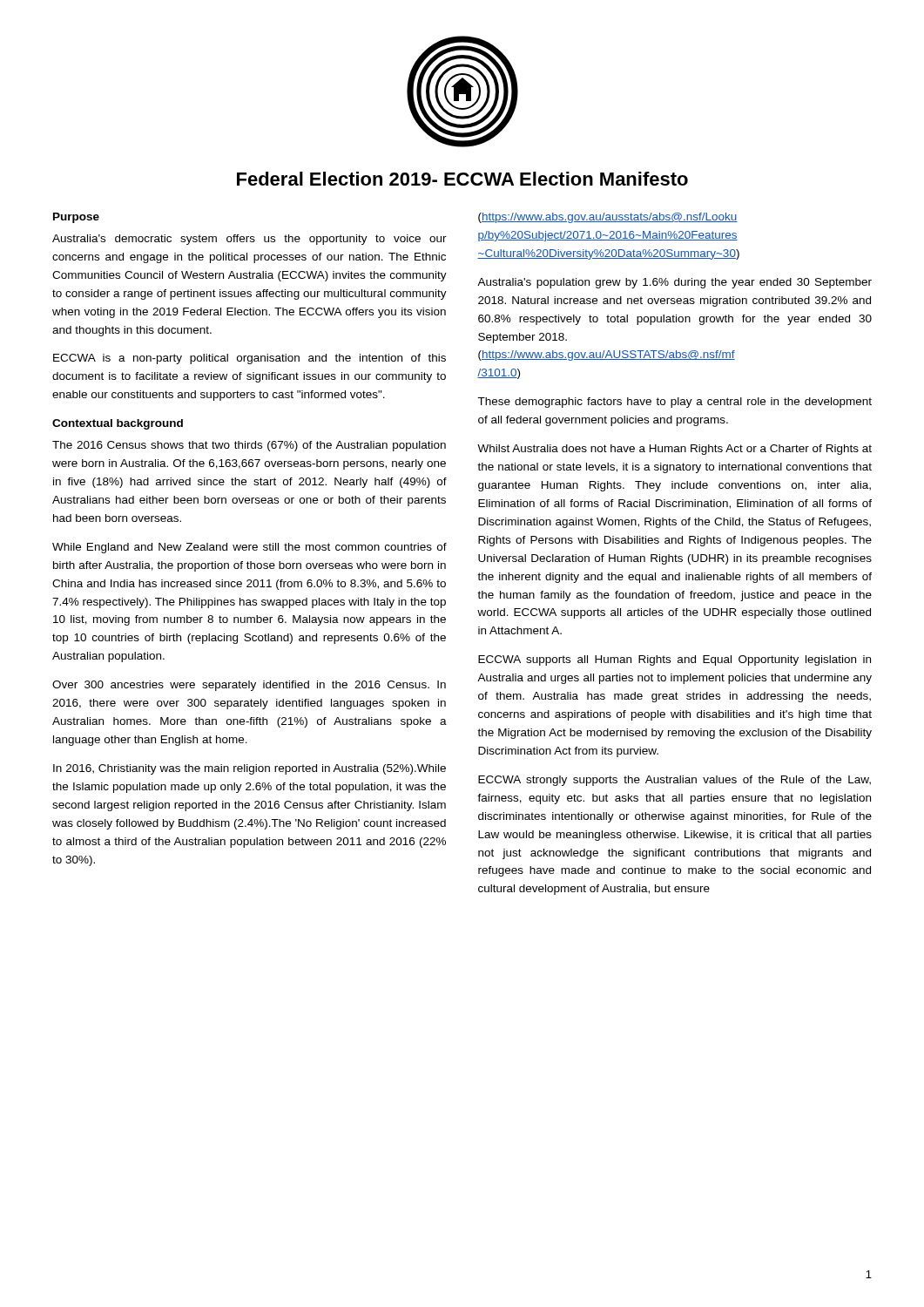This screenshot has height=1307, width=924.
Task: Where is the passage that starts "While England and New Zealand"?
Action: pyautogui.click(x=249, y=601)
